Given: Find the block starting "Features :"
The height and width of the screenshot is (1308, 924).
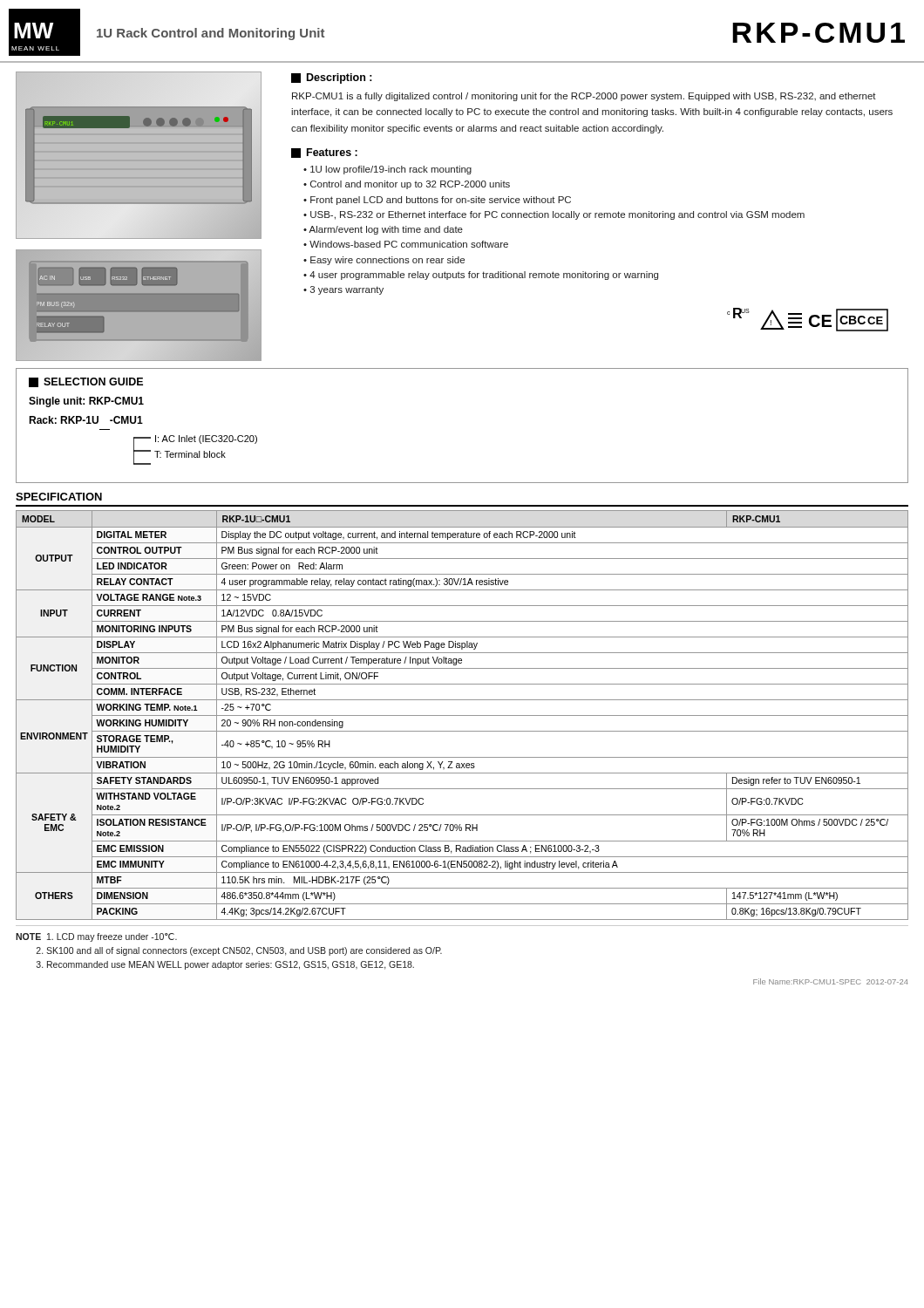Looking at the screenshot, I should pyautogui.click(x=324, y=153).
